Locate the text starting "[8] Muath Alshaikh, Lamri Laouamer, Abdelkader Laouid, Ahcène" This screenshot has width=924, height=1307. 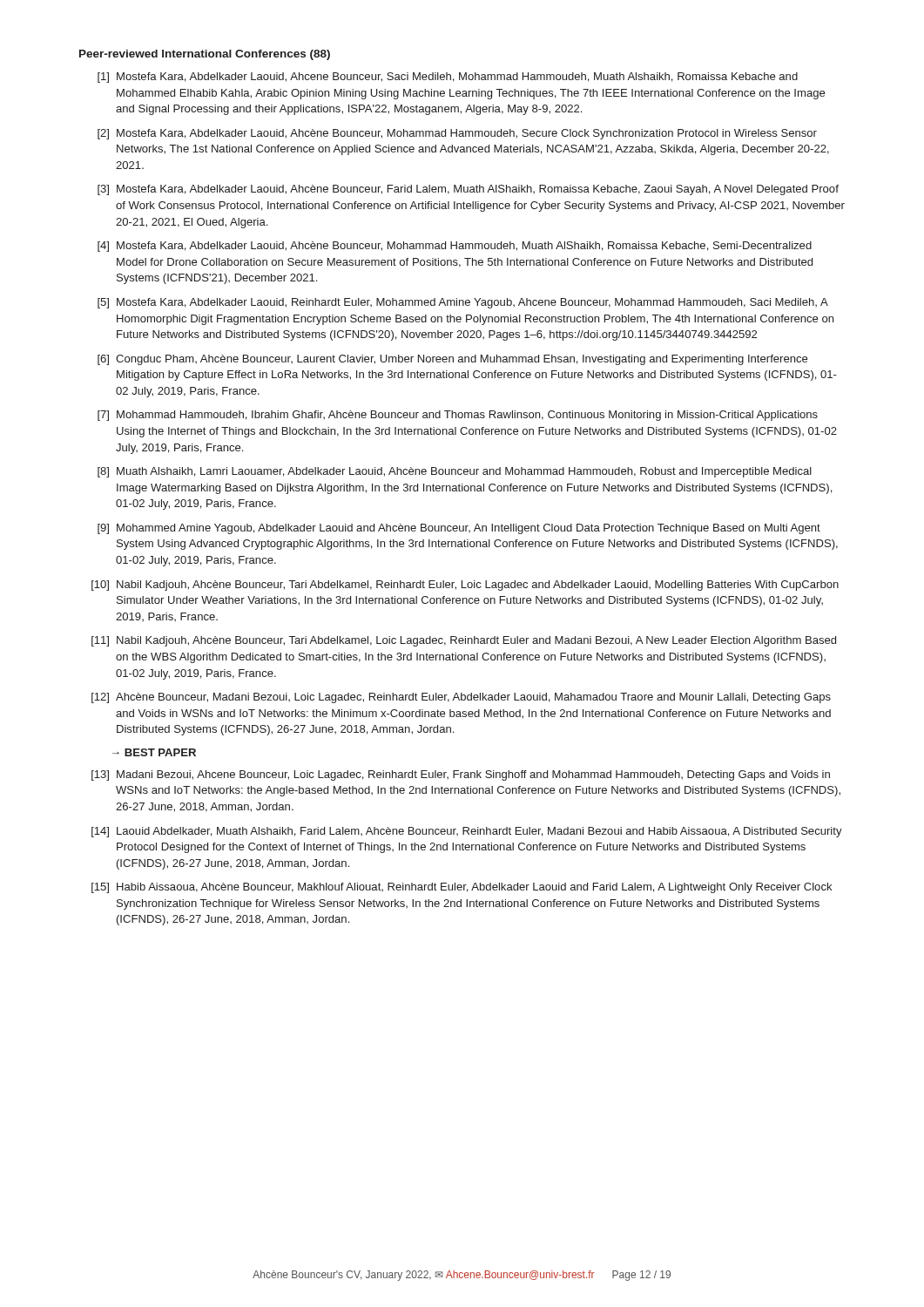[462, 488]
